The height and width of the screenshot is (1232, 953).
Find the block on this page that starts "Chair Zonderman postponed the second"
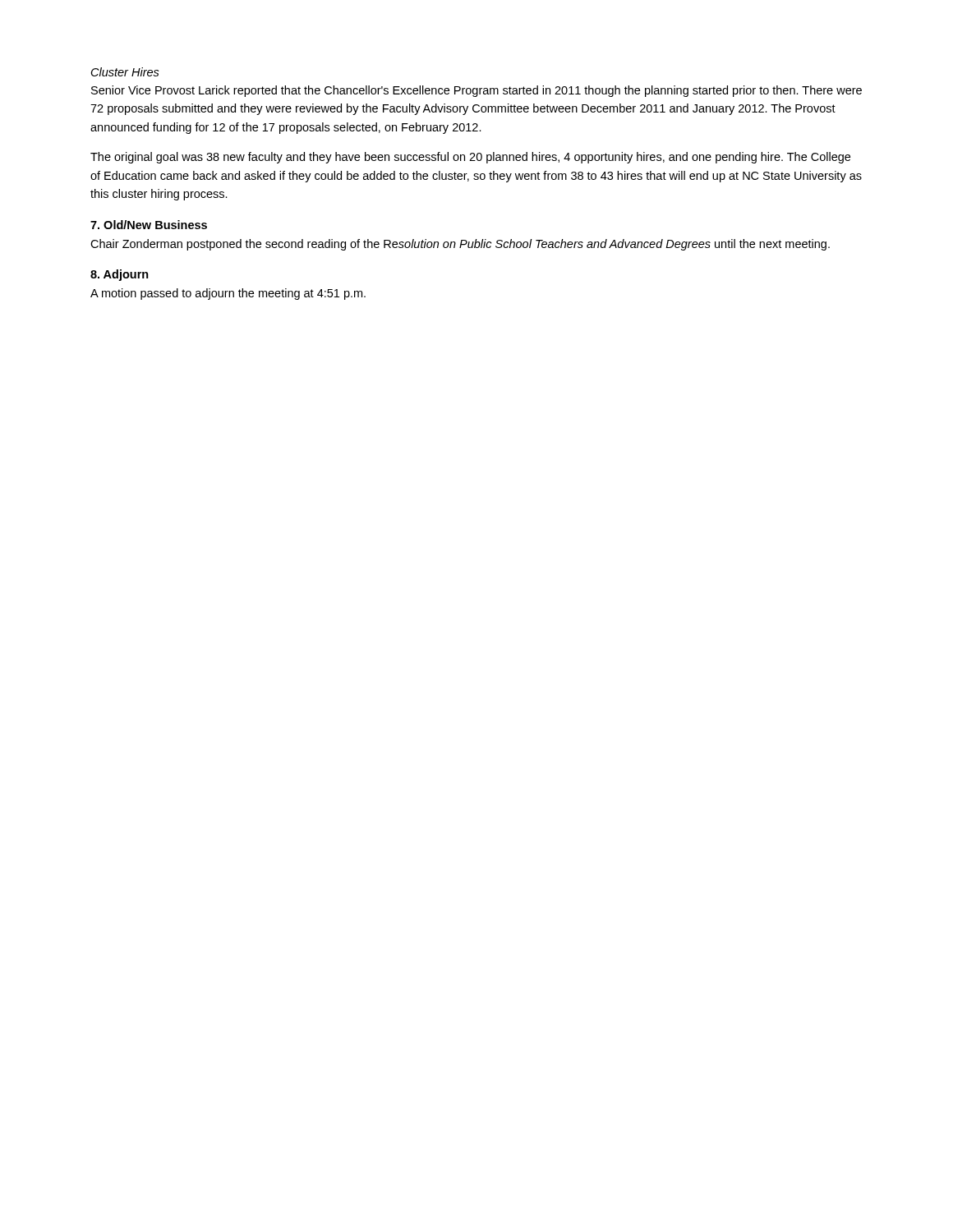pos(460,244)
